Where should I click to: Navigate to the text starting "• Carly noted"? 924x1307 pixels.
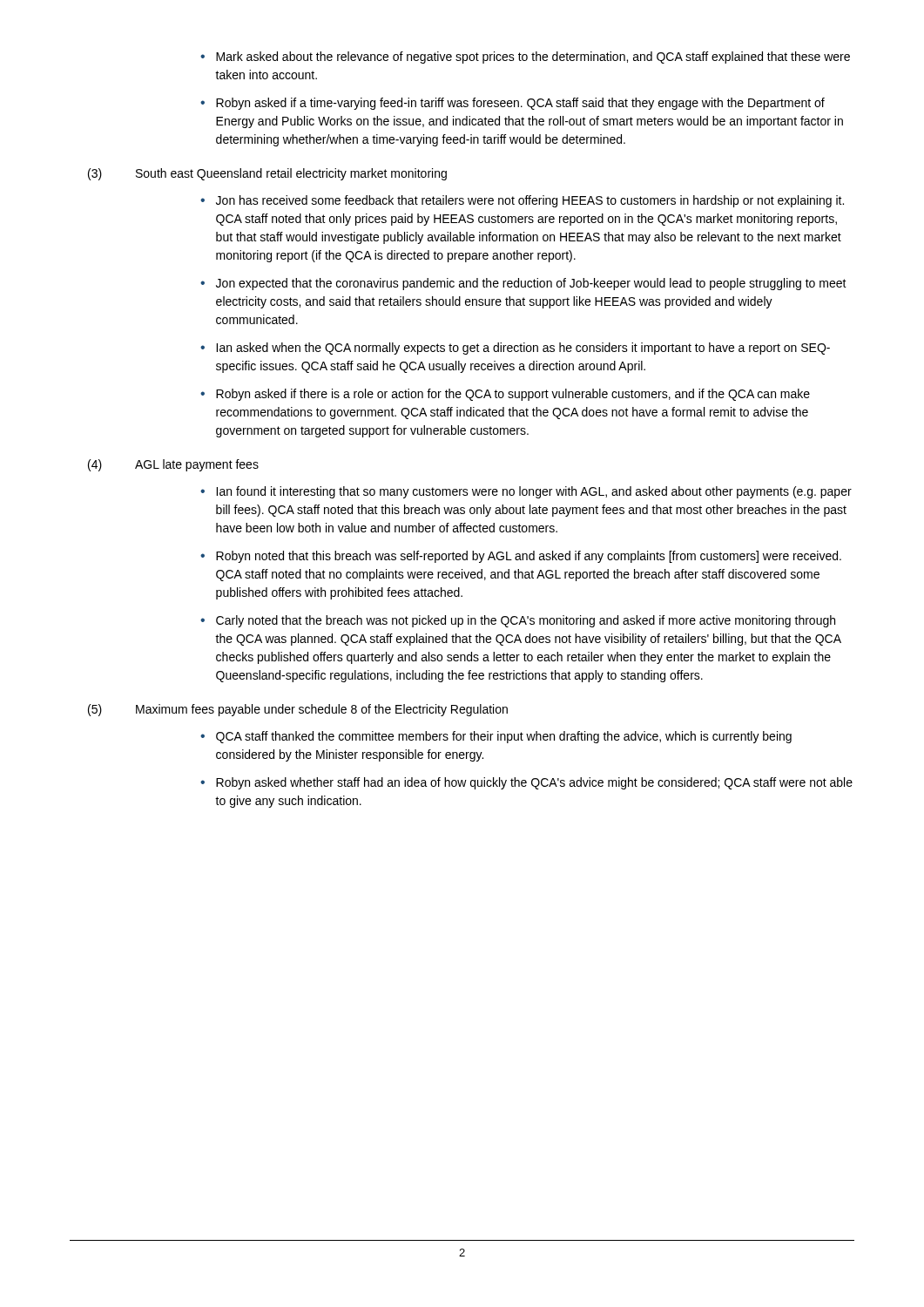(x=527, y=648)
